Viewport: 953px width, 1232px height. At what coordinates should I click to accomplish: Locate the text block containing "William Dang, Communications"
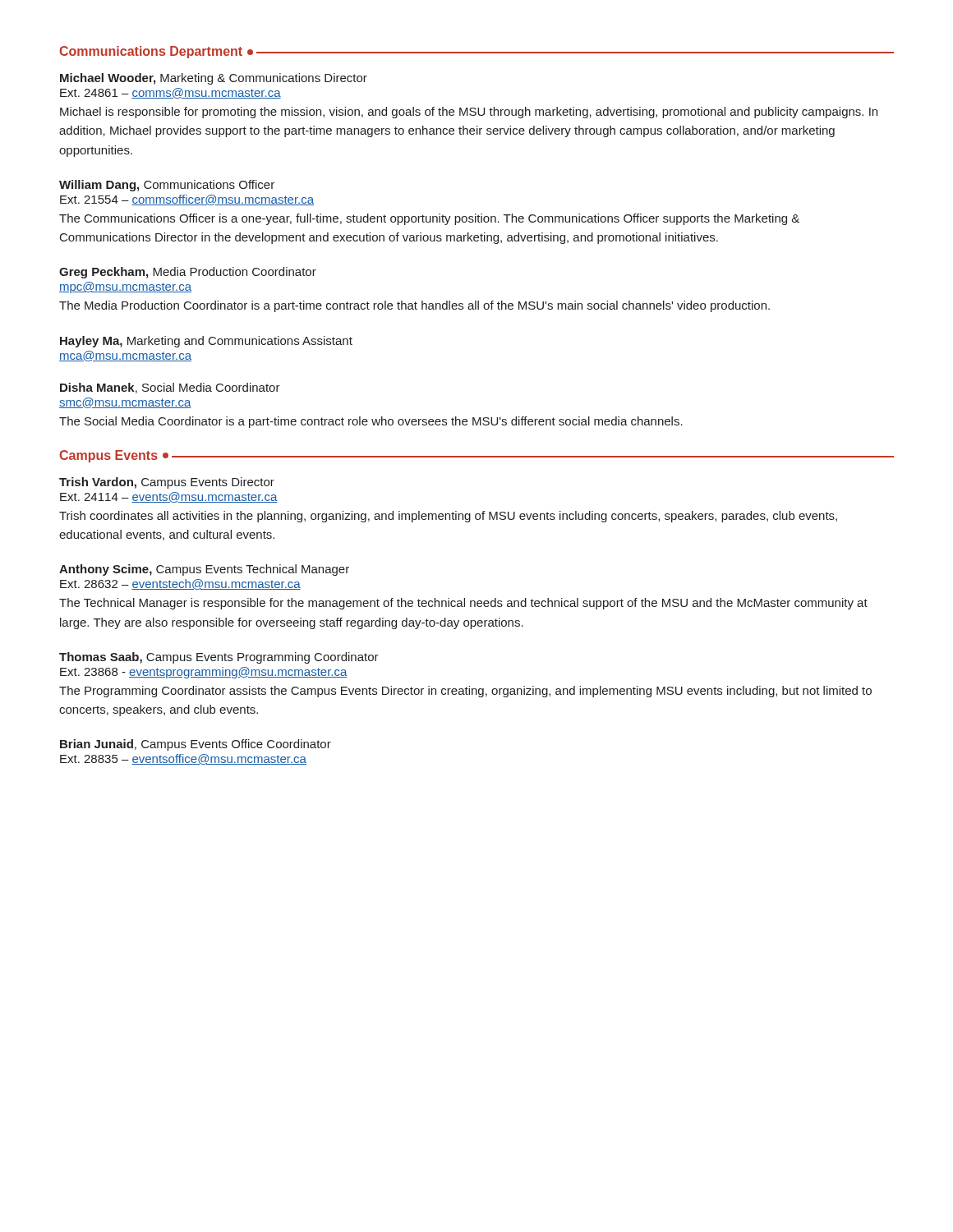(x=476, y=212)
